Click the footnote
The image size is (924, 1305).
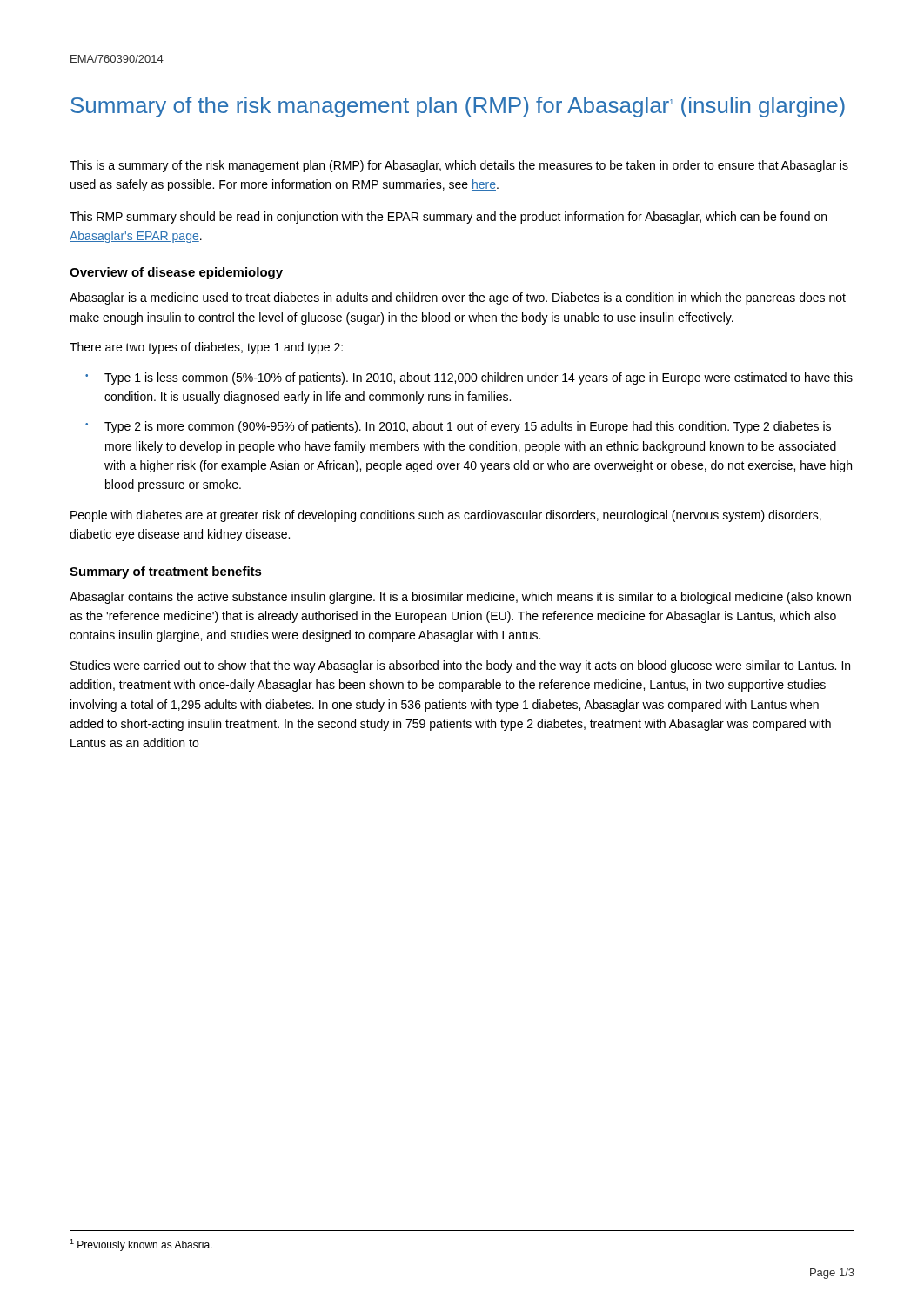141,1244
